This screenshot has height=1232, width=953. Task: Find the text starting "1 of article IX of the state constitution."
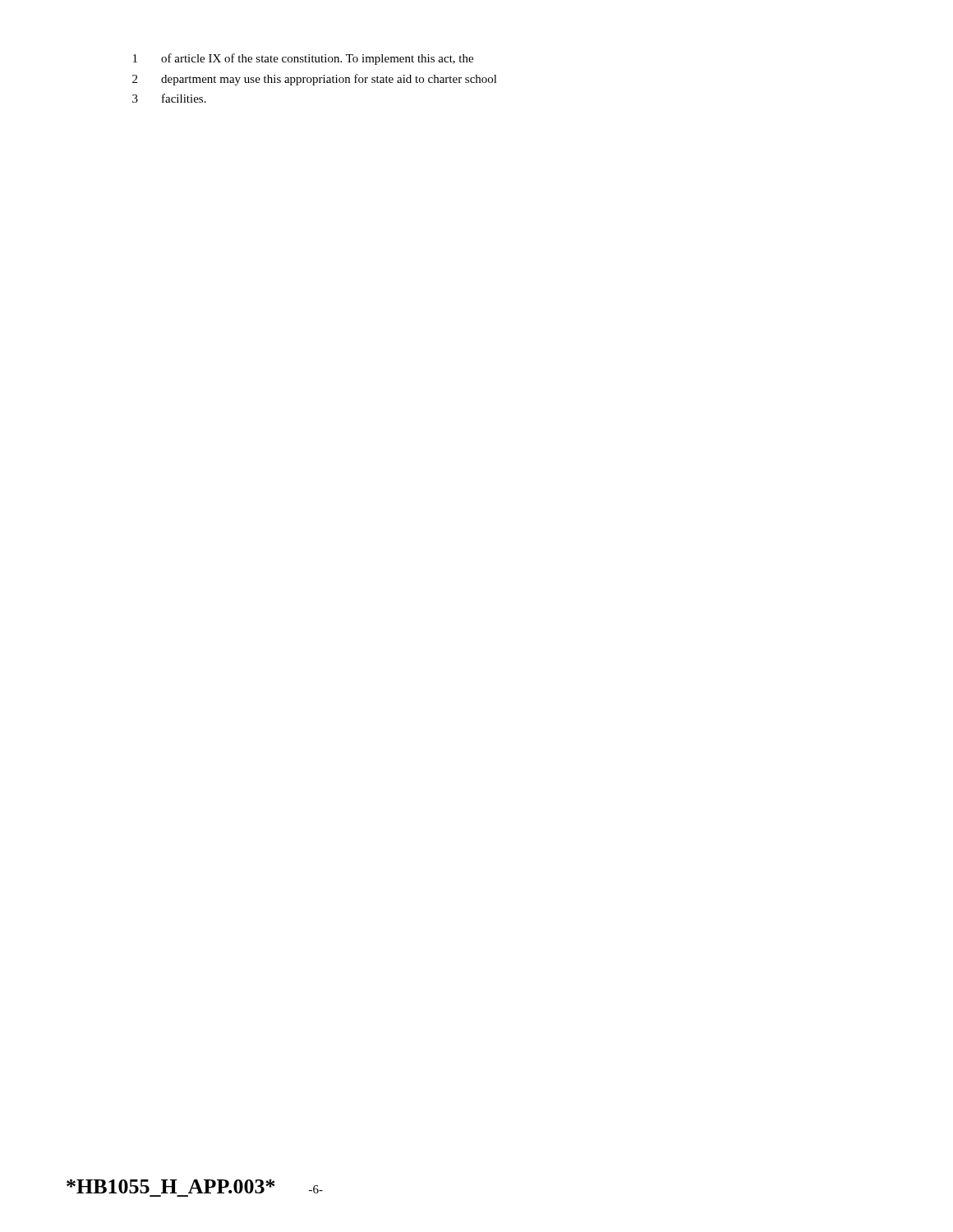pos(476,79)
